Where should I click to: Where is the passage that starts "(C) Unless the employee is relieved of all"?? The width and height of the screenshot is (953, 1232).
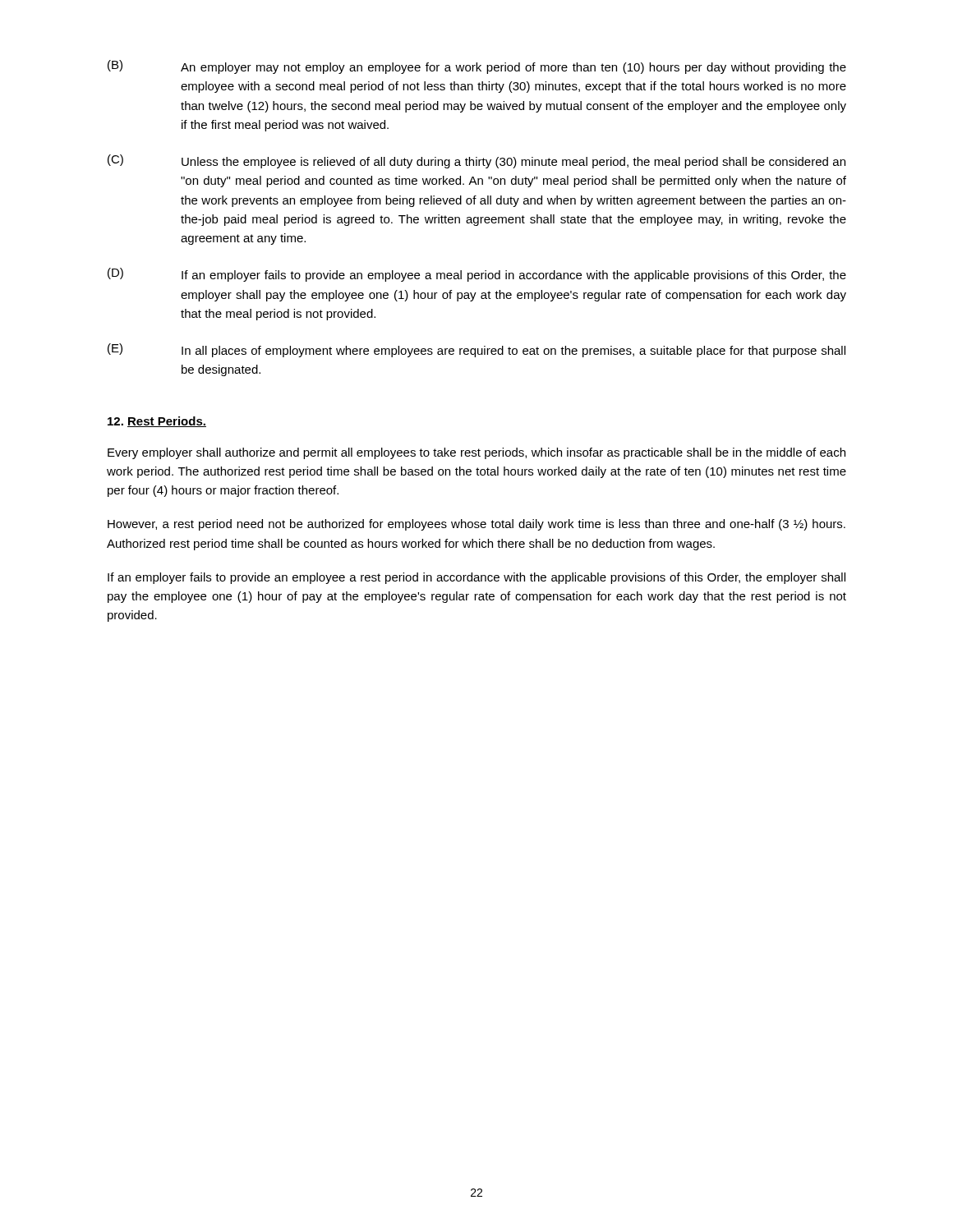pyautogui.click(x=476, y=200)
